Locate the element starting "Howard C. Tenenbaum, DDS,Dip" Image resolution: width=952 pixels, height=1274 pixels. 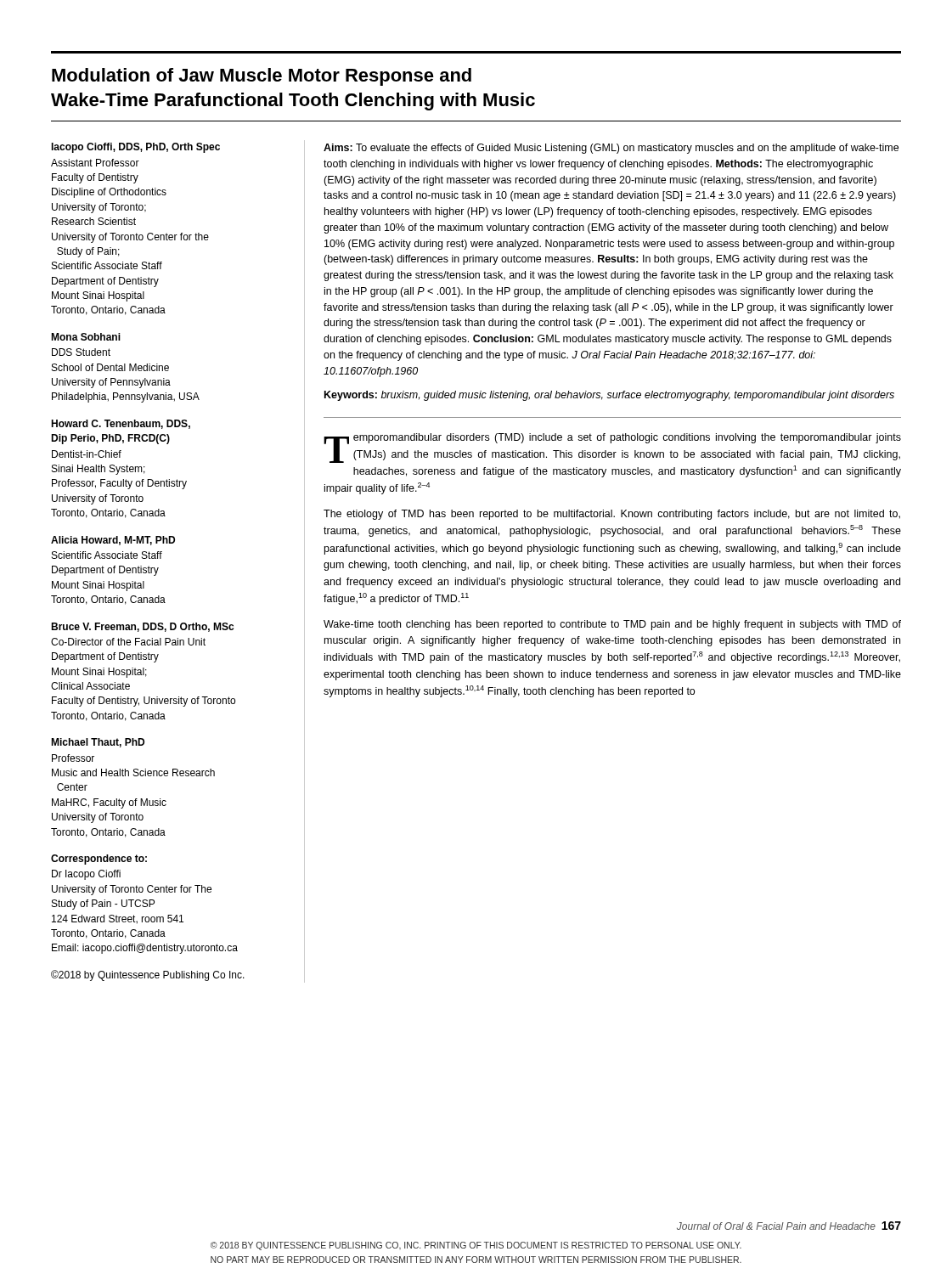tap(170, 468)
